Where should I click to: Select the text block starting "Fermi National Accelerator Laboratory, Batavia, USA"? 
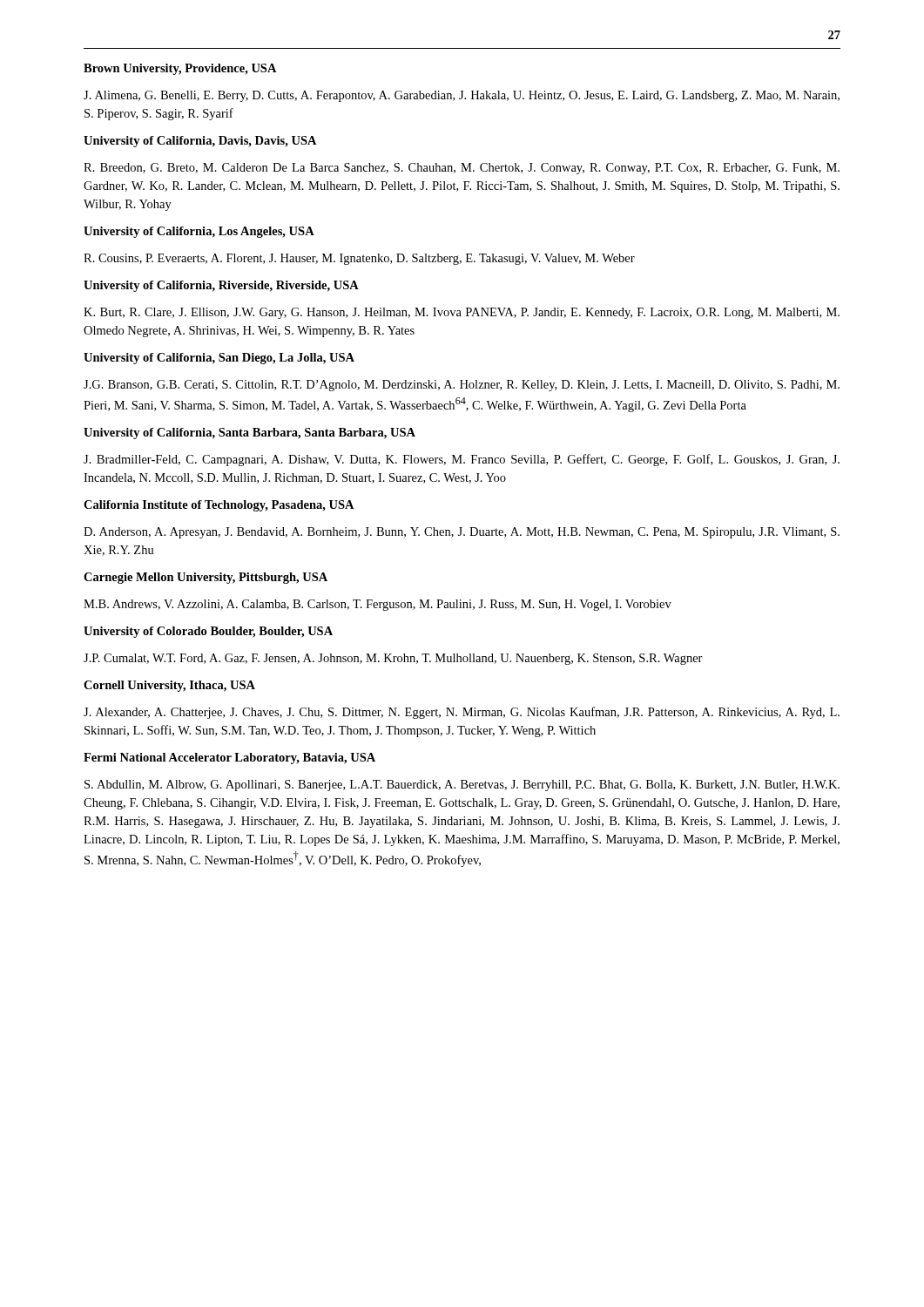(229, 758)
